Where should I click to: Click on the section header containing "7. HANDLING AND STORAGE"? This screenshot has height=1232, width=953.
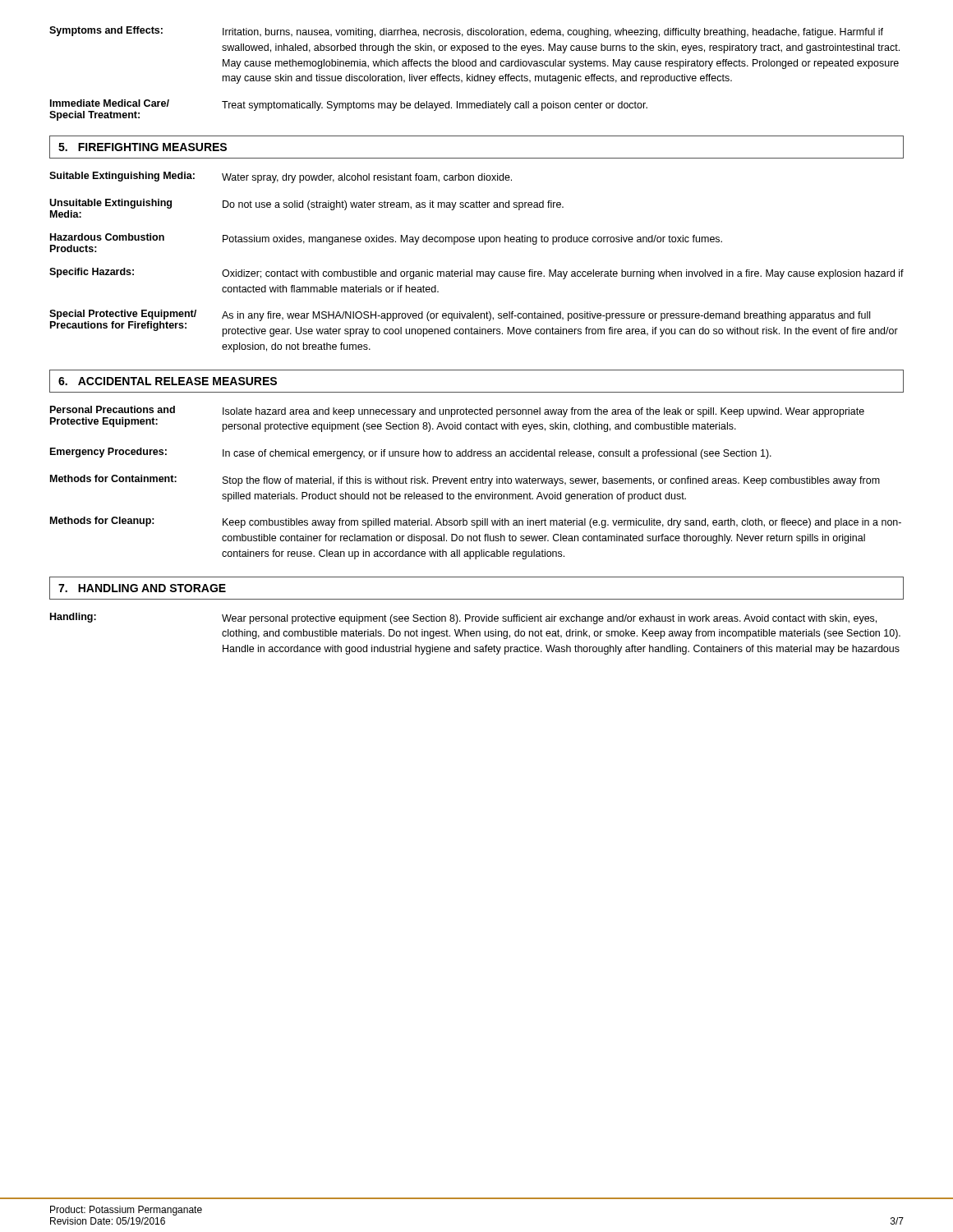(x=142, y=588)
